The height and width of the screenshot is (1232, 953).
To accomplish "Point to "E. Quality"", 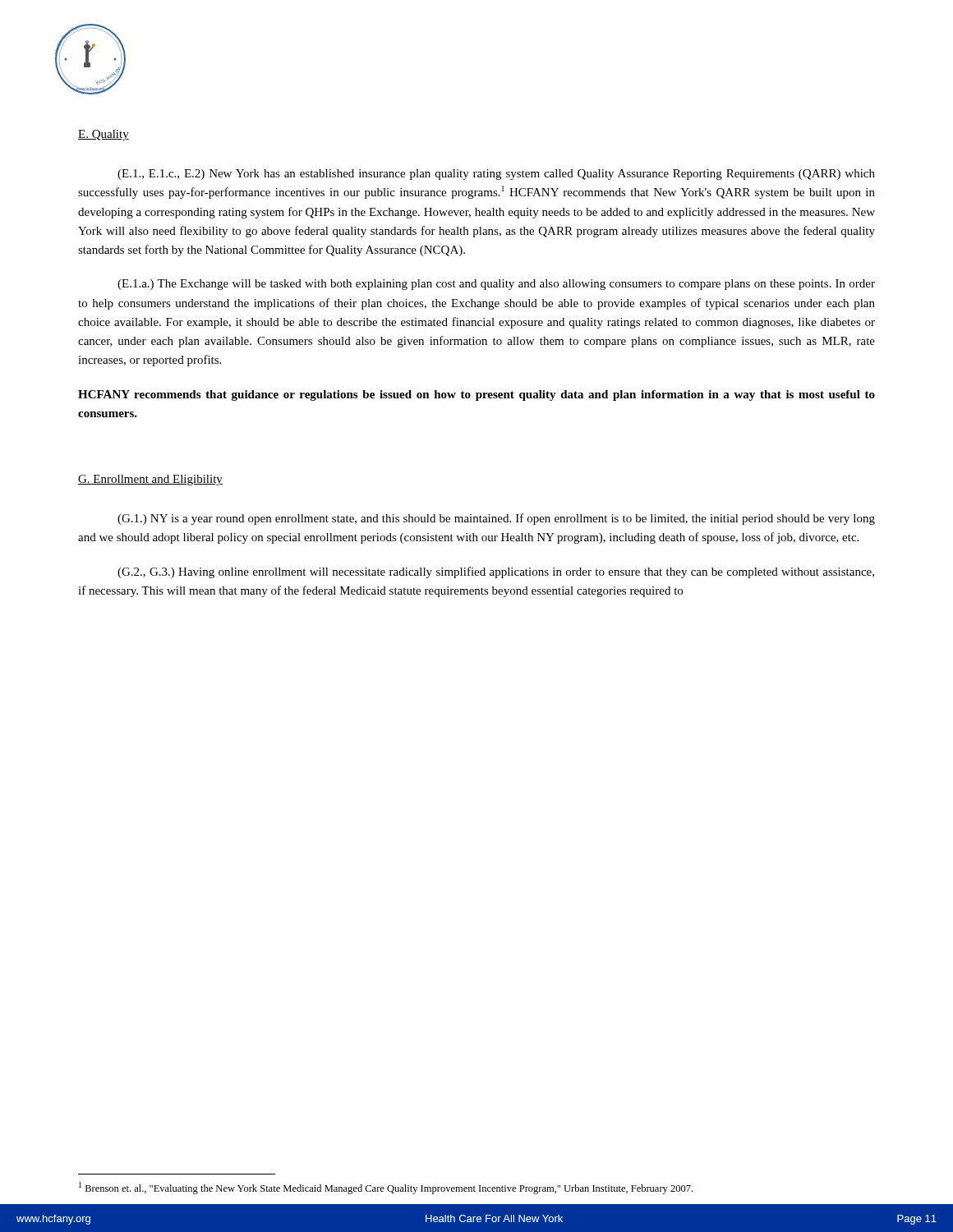I will pyautogui.click(x=103, y=134).
